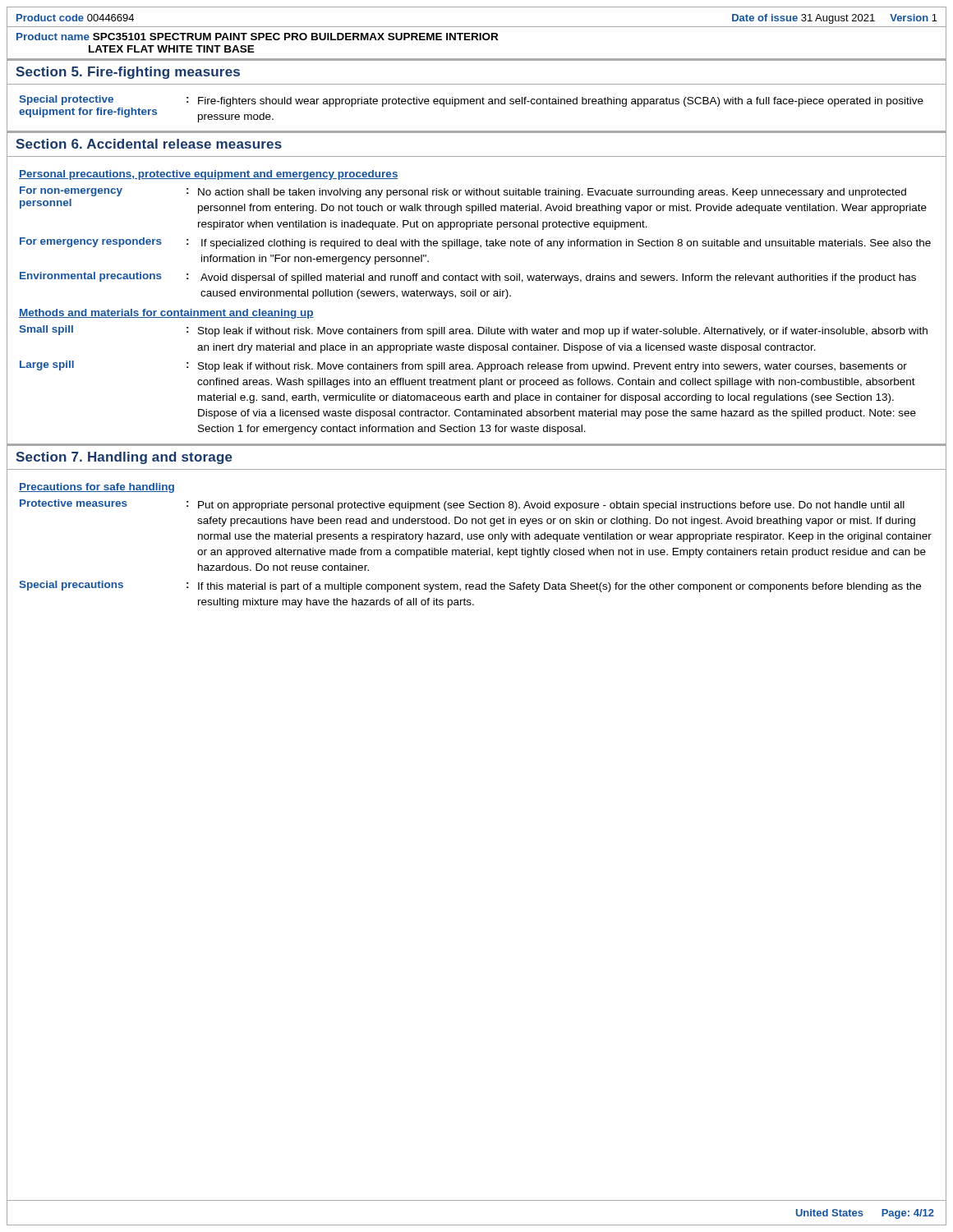This screenshot has width=953, height=1232.
Task: Select the text block that reads "Special precautions :"
Action: pyautogui.click(x=476, y=594)
